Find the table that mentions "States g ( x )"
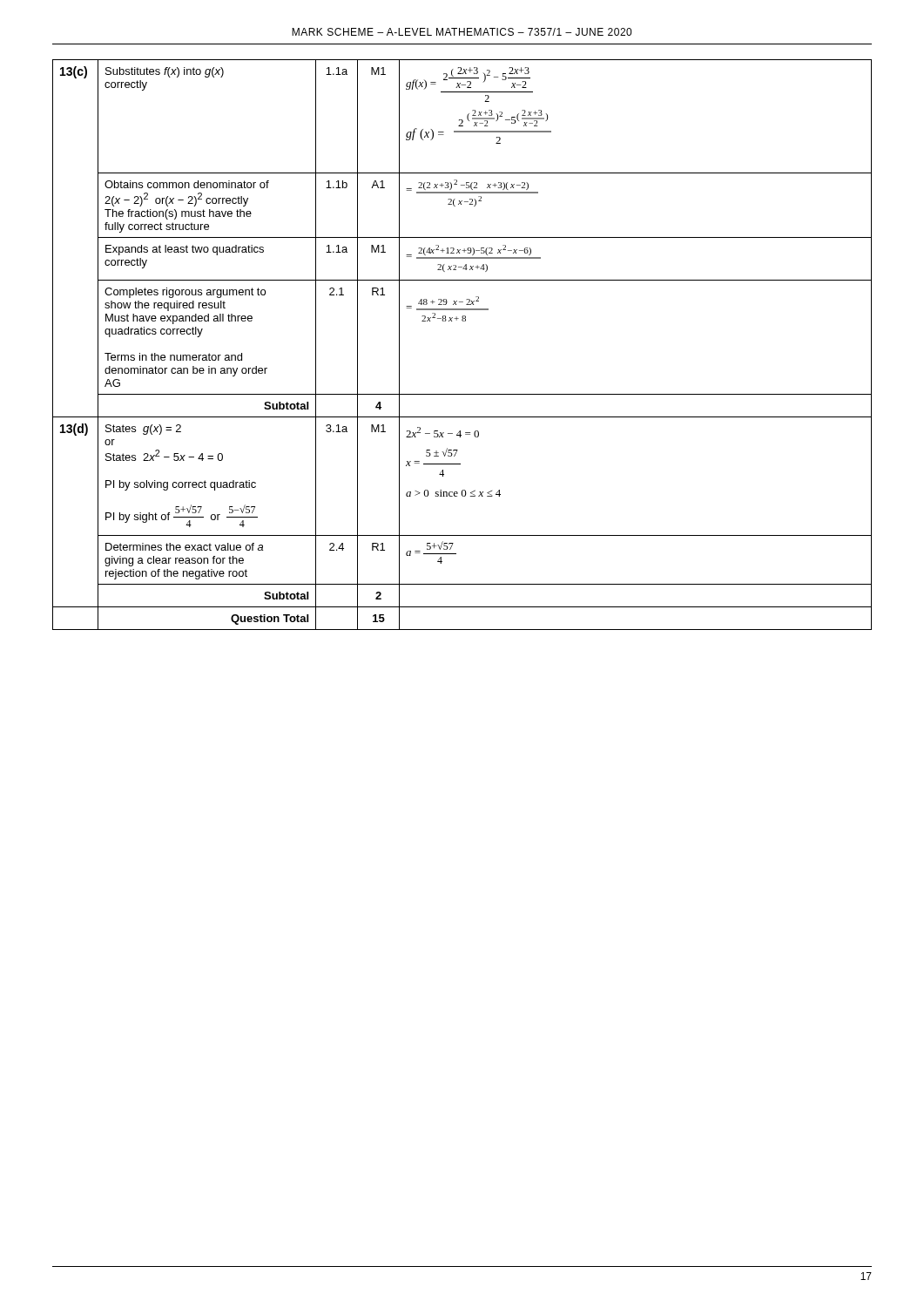This screenshot has width=924, height=1307. pyautogui.click(x=462, y=344)
